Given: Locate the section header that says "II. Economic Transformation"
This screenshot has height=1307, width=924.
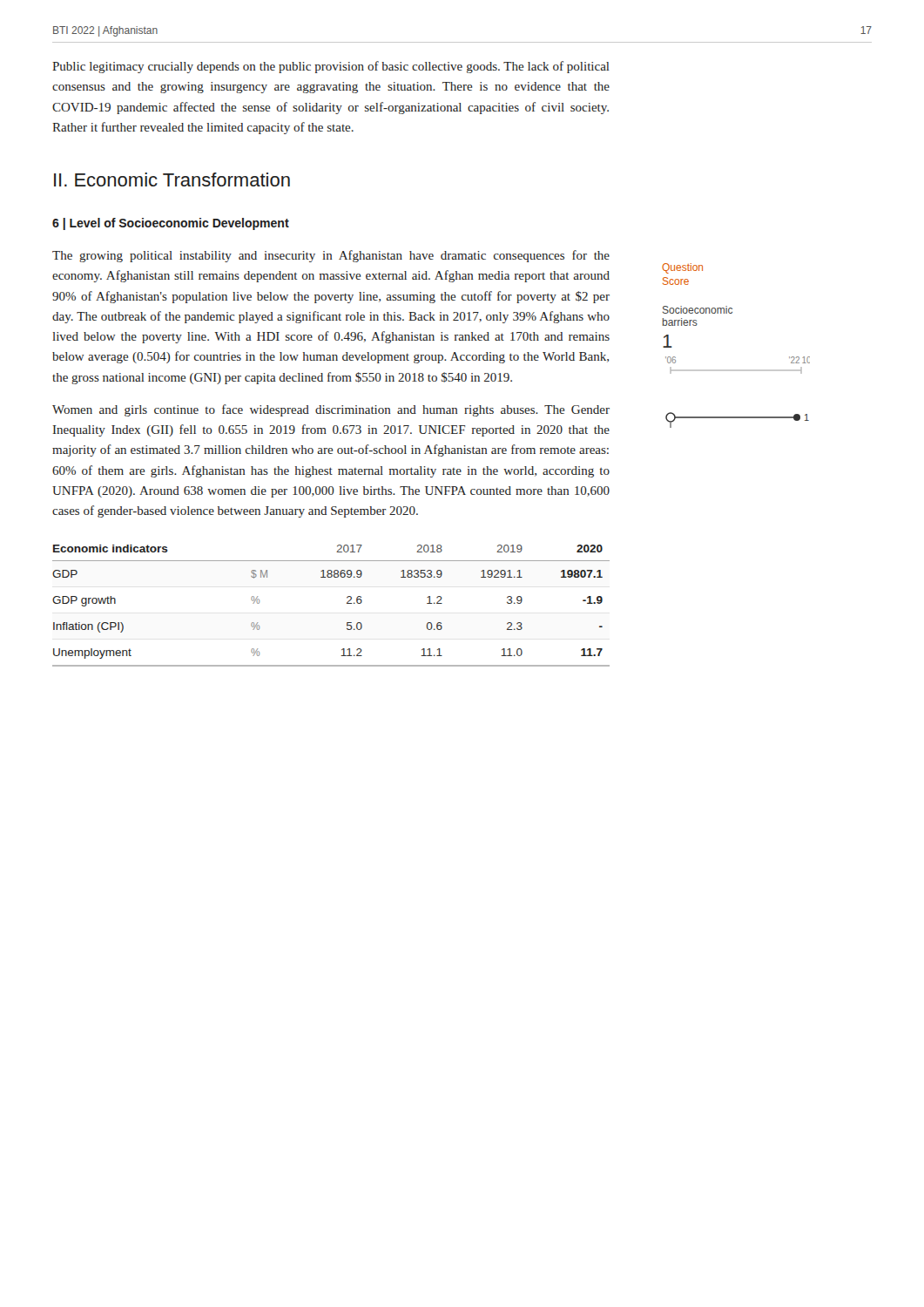Looking at the screenshot, I should click(172, 179).
